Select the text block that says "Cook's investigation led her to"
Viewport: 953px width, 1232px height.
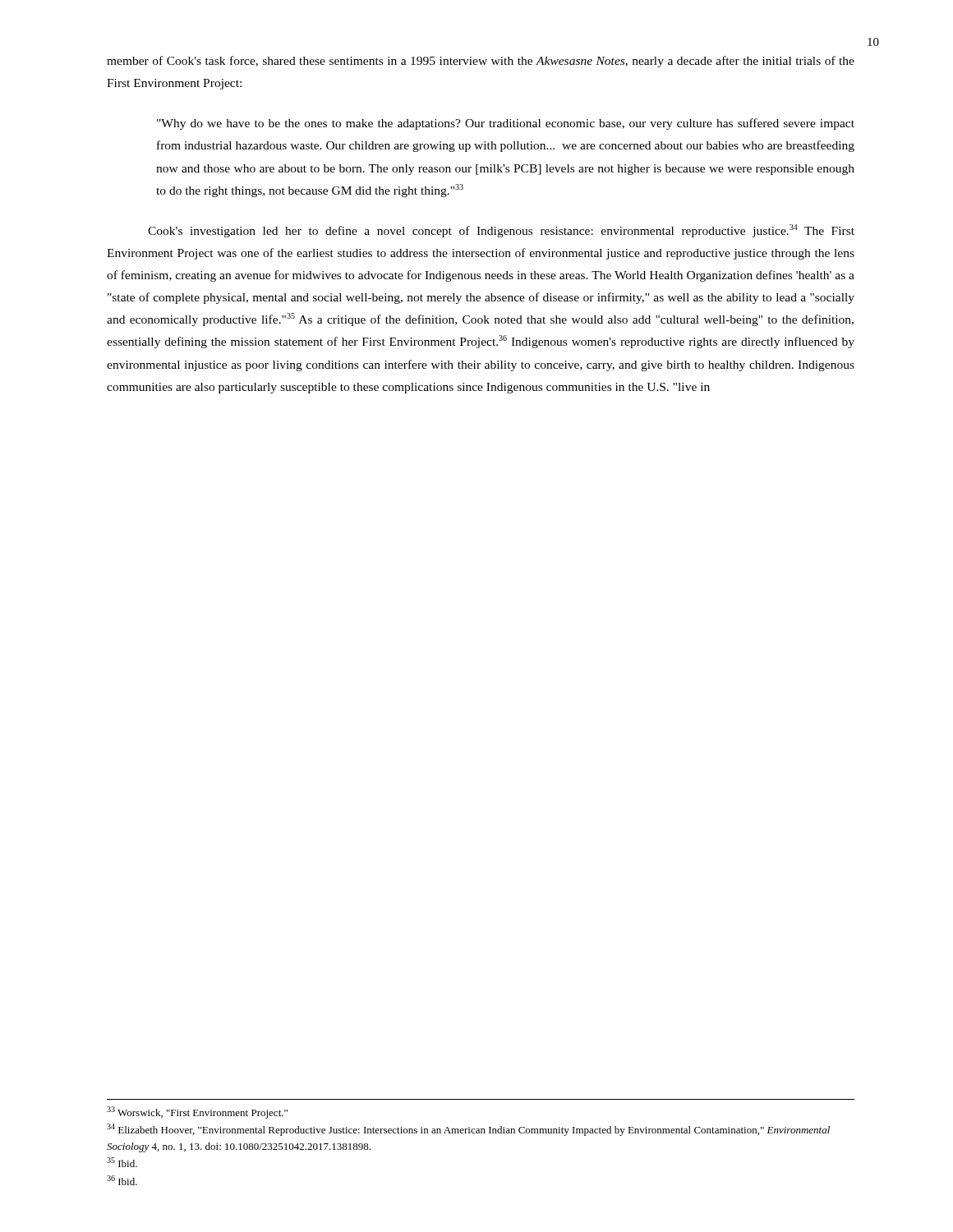[481, 308]
